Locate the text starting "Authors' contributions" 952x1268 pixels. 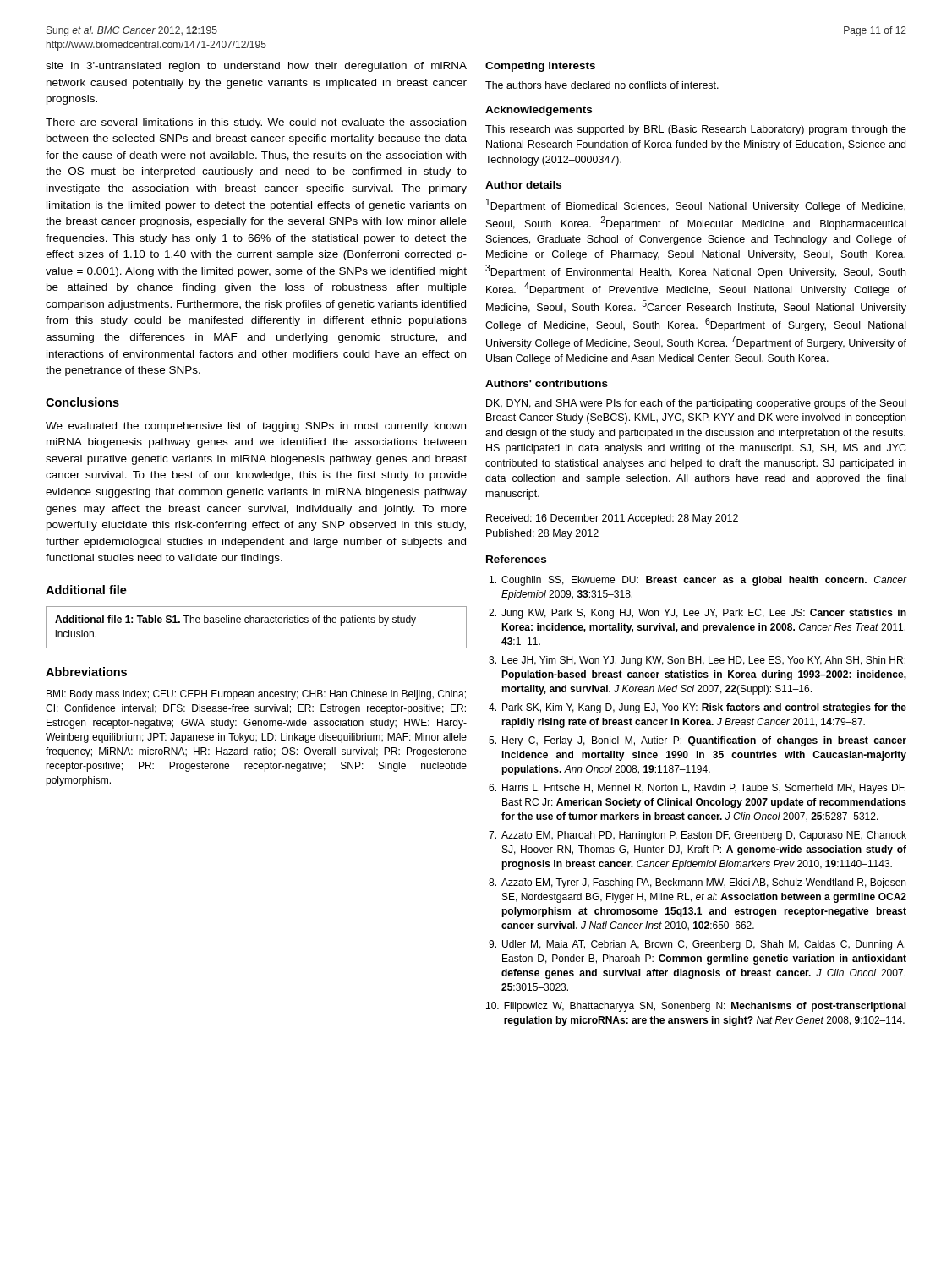[547, 383]
